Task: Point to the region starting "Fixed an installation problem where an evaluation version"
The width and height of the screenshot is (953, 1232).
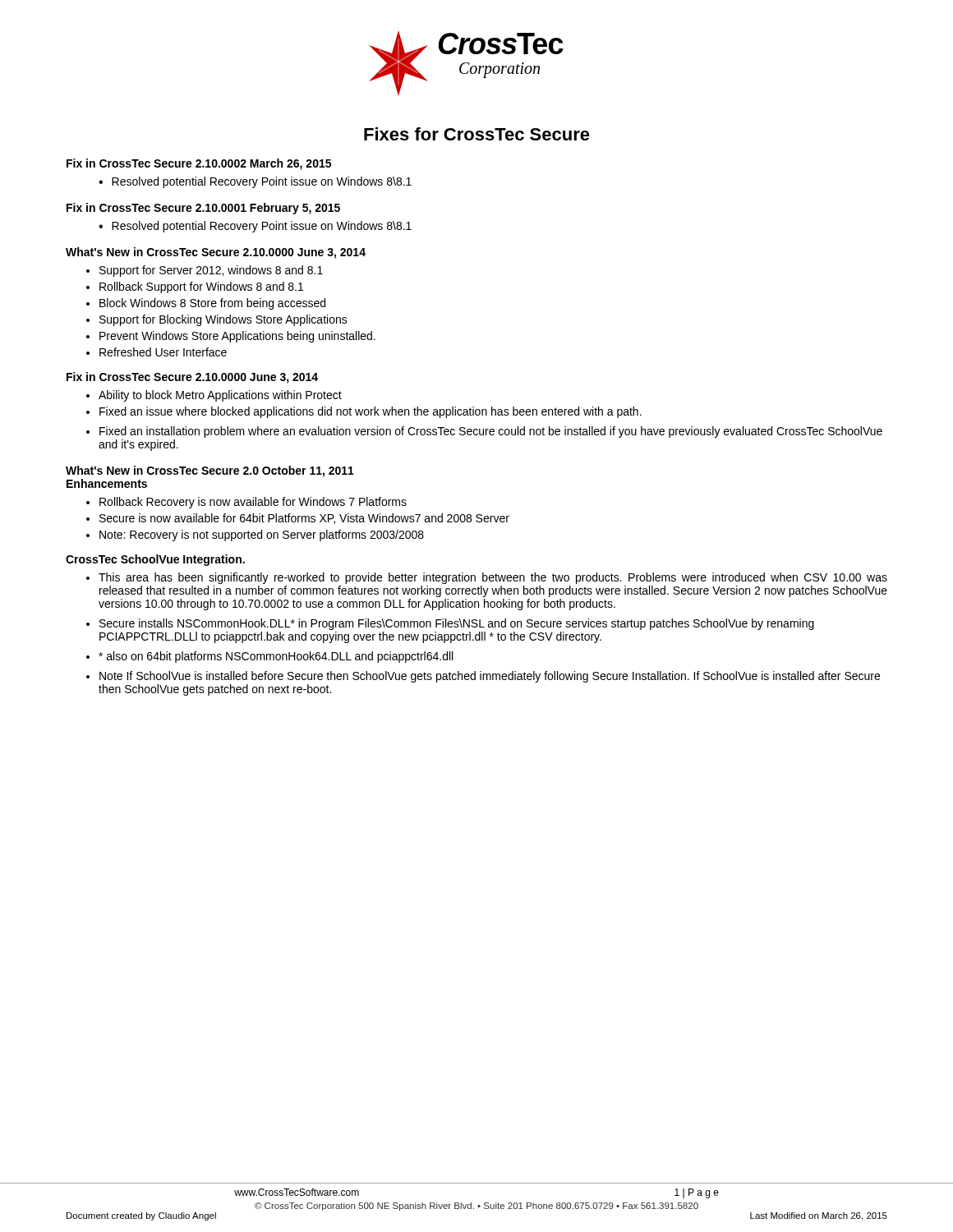Action: [491, 438]
